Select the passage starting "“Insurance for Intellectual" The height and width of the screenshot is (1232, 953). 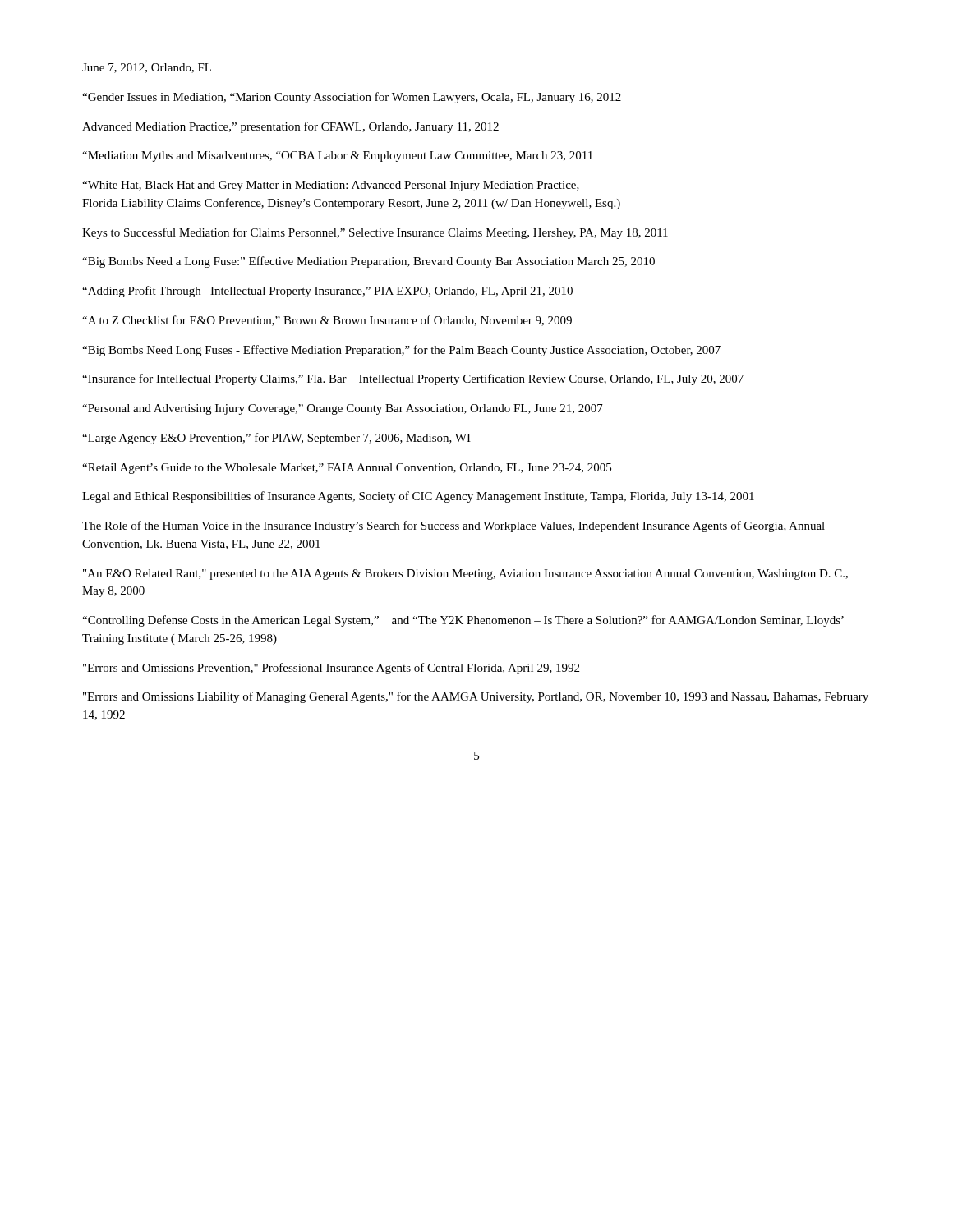(413, 379)
